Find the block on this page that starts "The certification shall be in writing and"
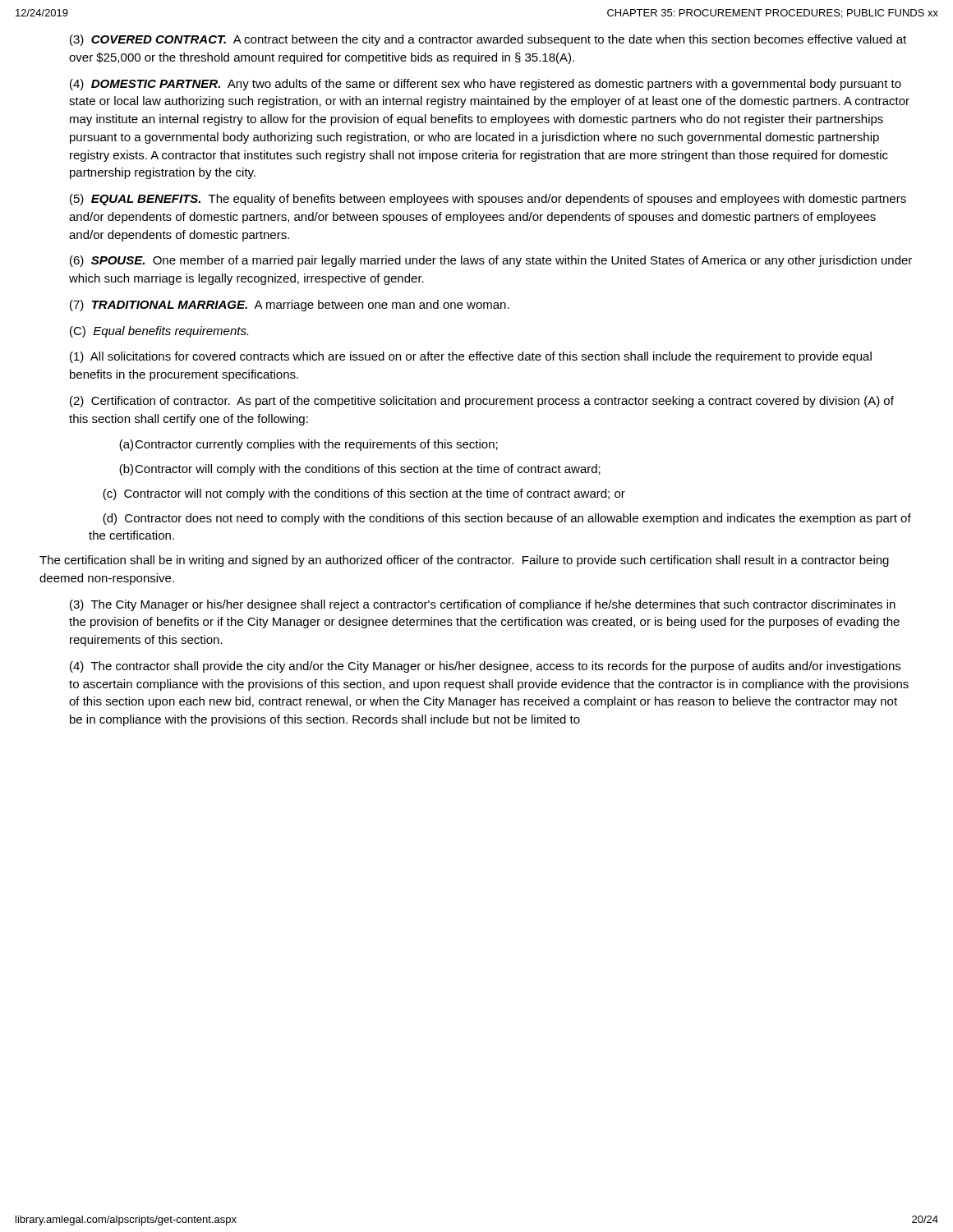This screenshot has height=1232, width=953. click(x=464, y=569)
